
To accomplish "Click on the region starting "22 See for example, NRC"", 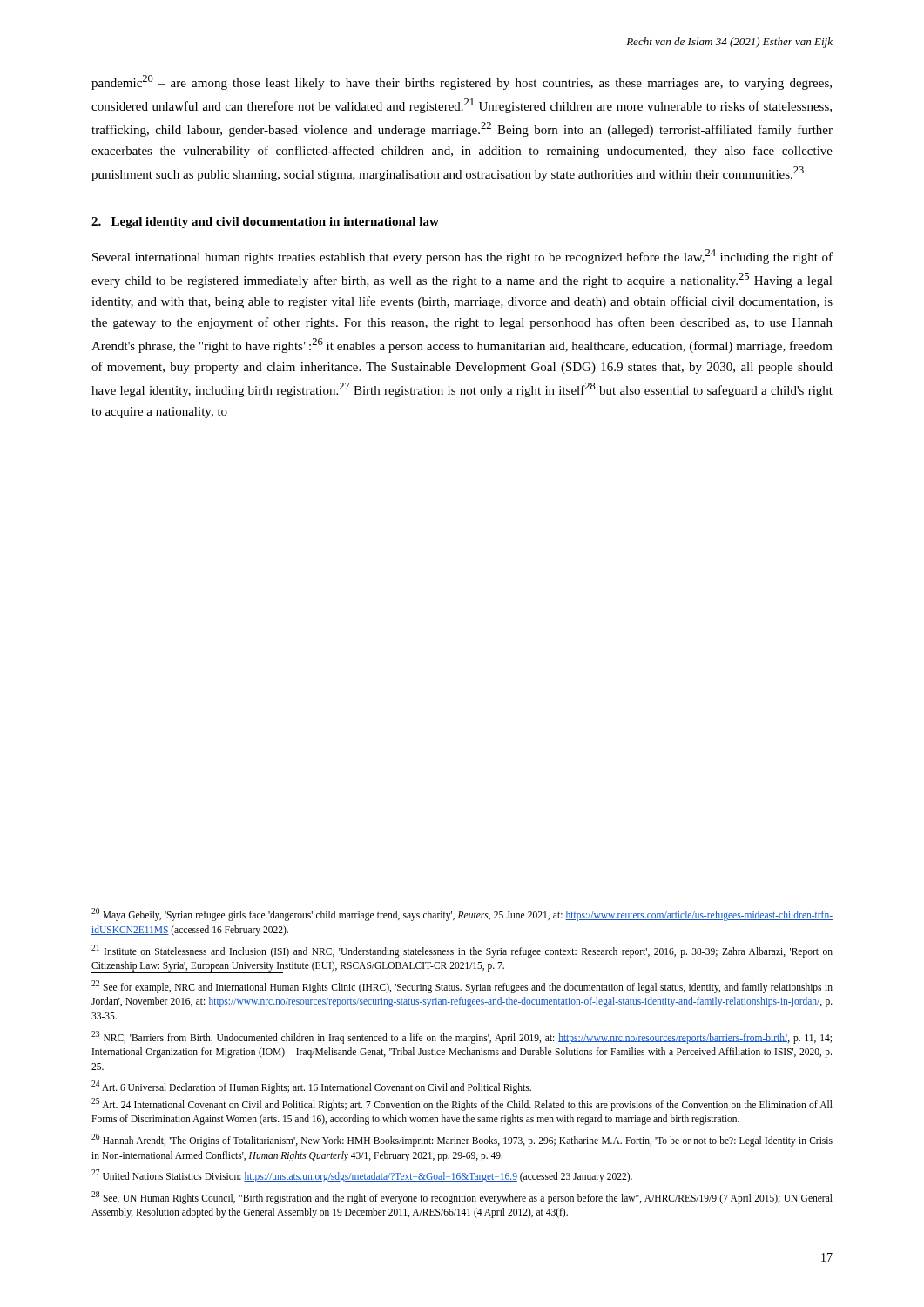I will point(462,1000).
